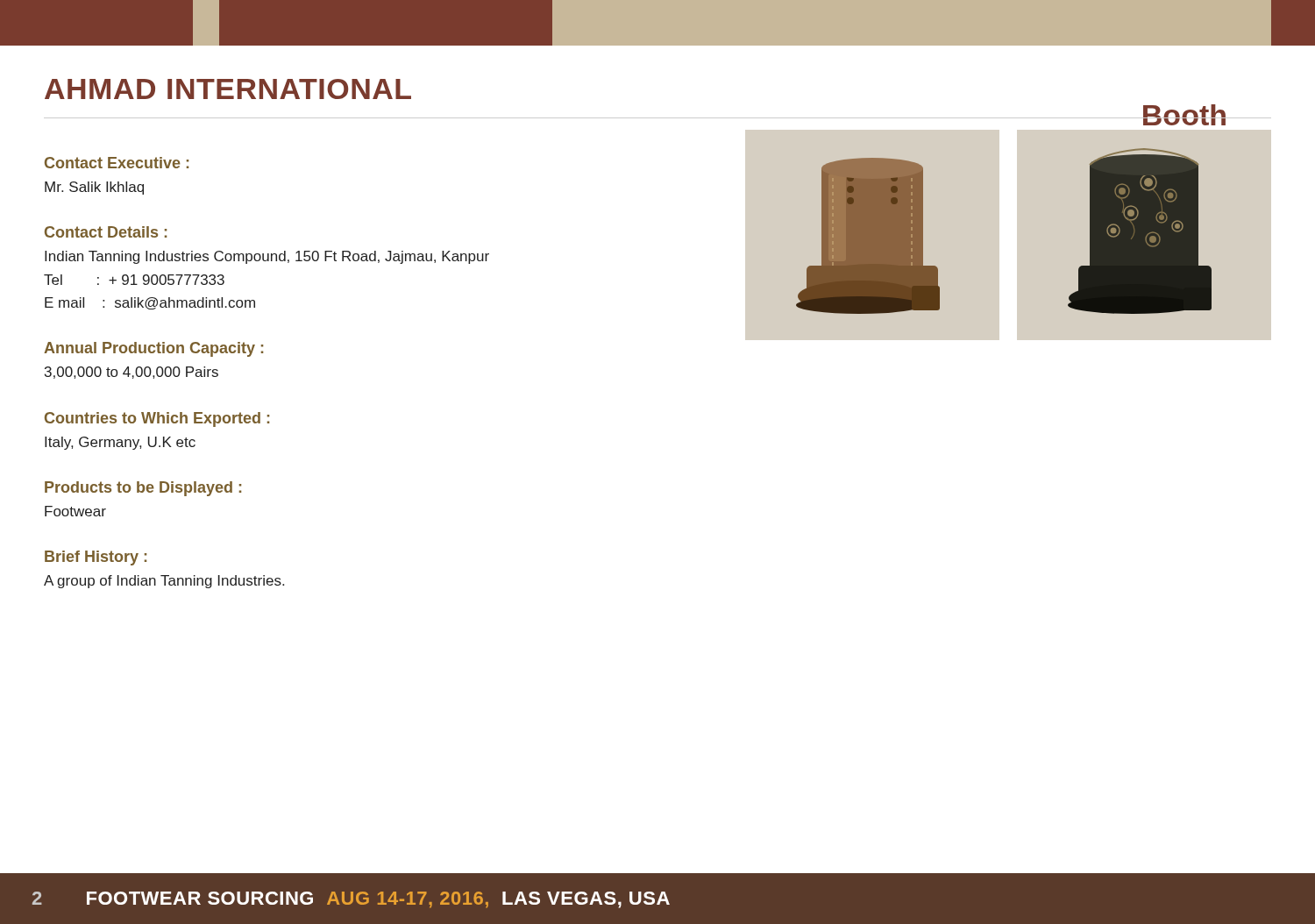Locate the text with the text "3,00,000 to 4,00,000 Pairs"
Image resolution: width=1315 pixels, height=924 pixels.
coord(132,373)
